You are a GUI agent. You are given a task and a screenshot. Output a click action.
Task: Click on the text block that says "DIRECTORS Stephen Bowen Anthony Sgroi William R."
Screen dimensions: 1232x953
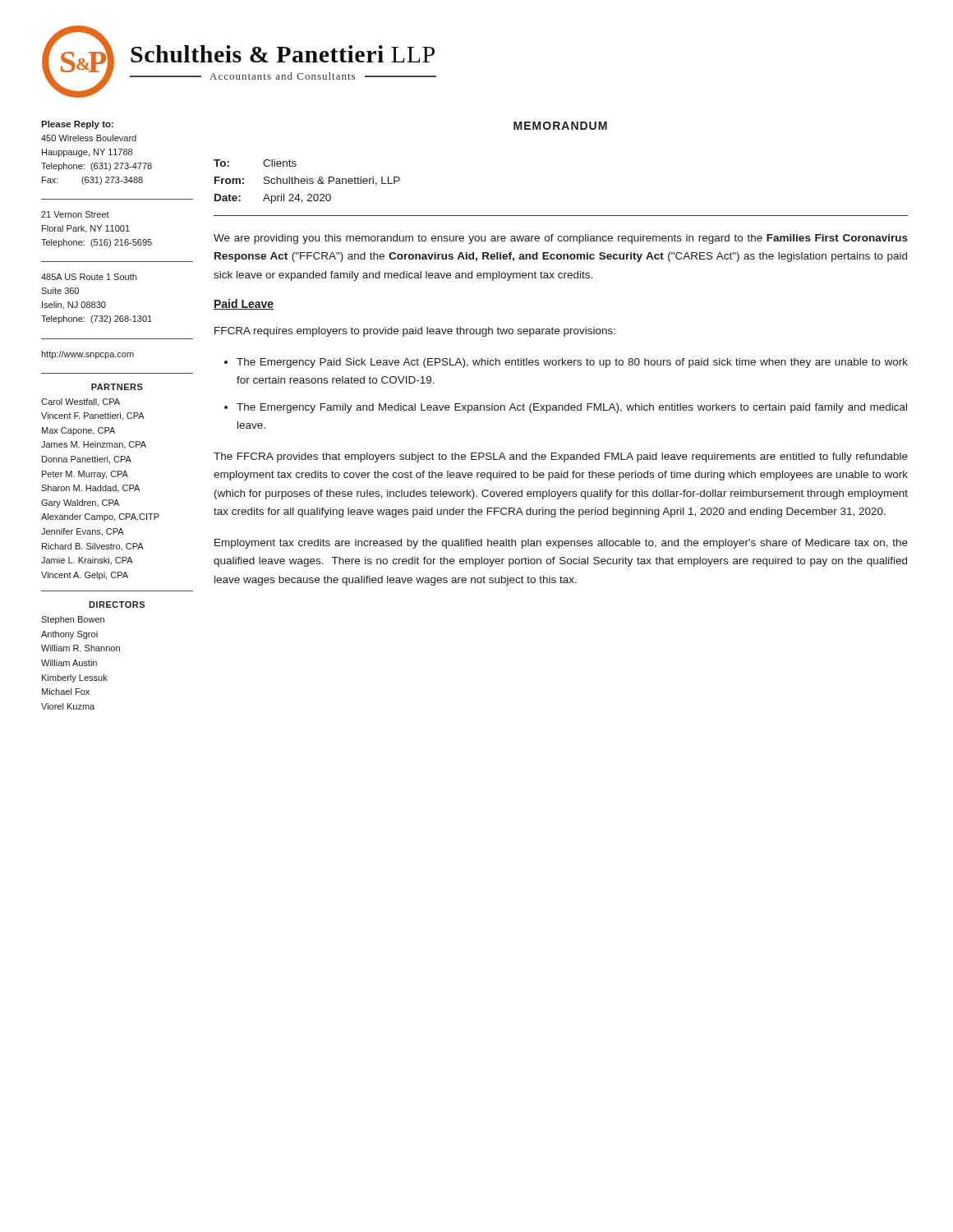117,657
